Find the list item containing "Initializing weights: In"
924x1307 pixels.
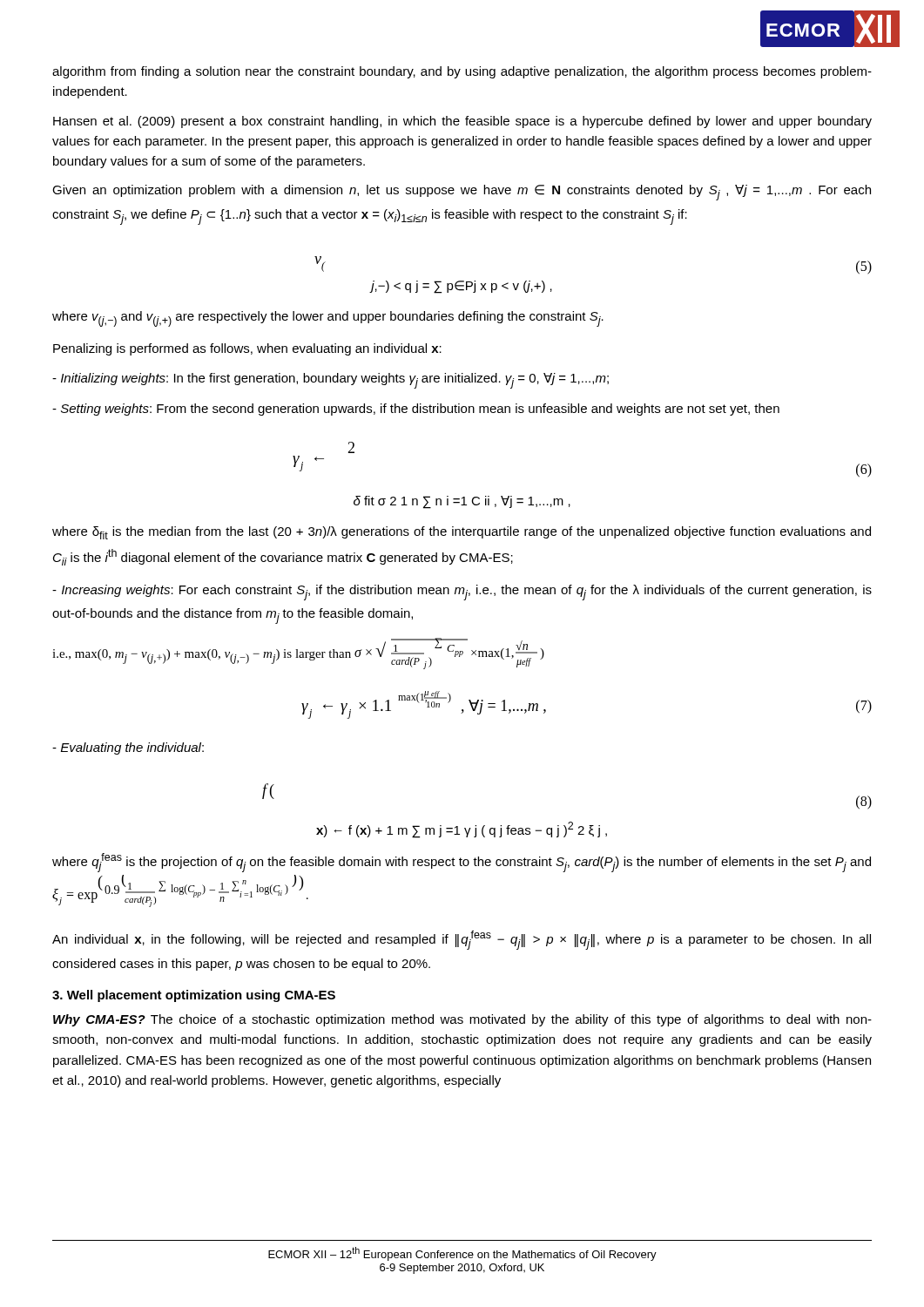point(331,379)
